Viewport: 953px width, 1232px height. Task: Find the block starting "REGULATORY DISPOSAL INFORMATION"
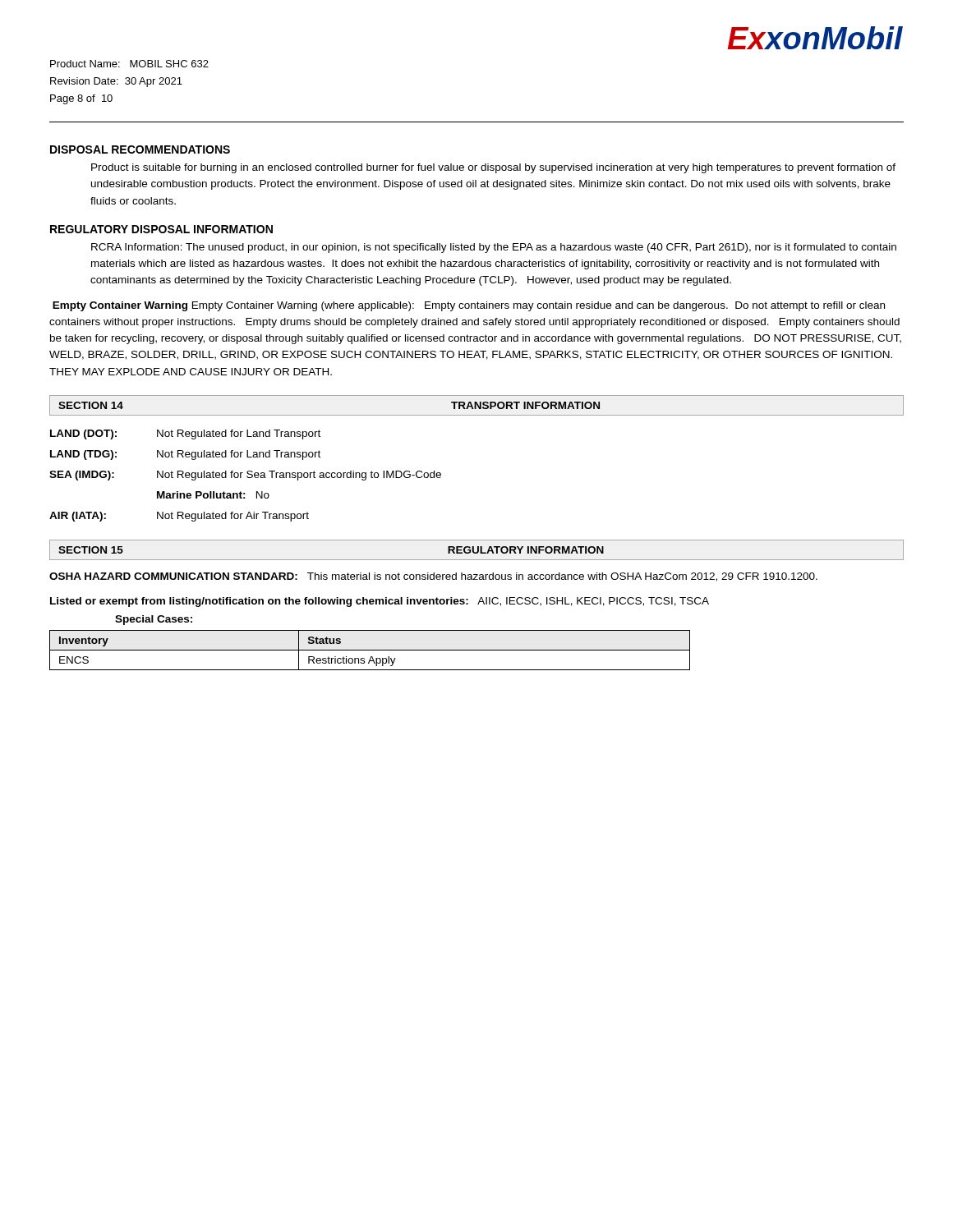coord(161,229)
